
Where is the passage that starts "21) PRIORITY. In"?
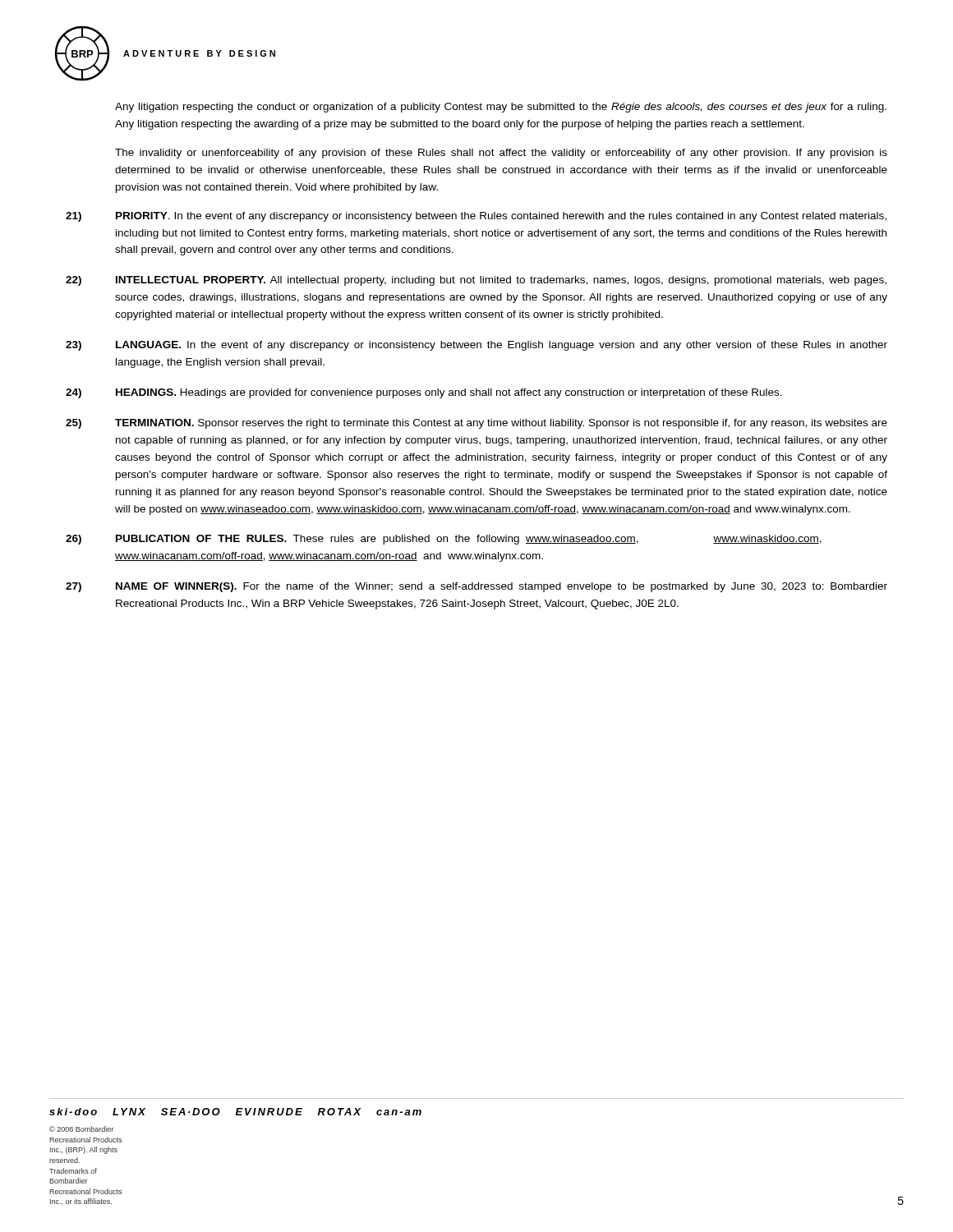click(x=476, y=233)
